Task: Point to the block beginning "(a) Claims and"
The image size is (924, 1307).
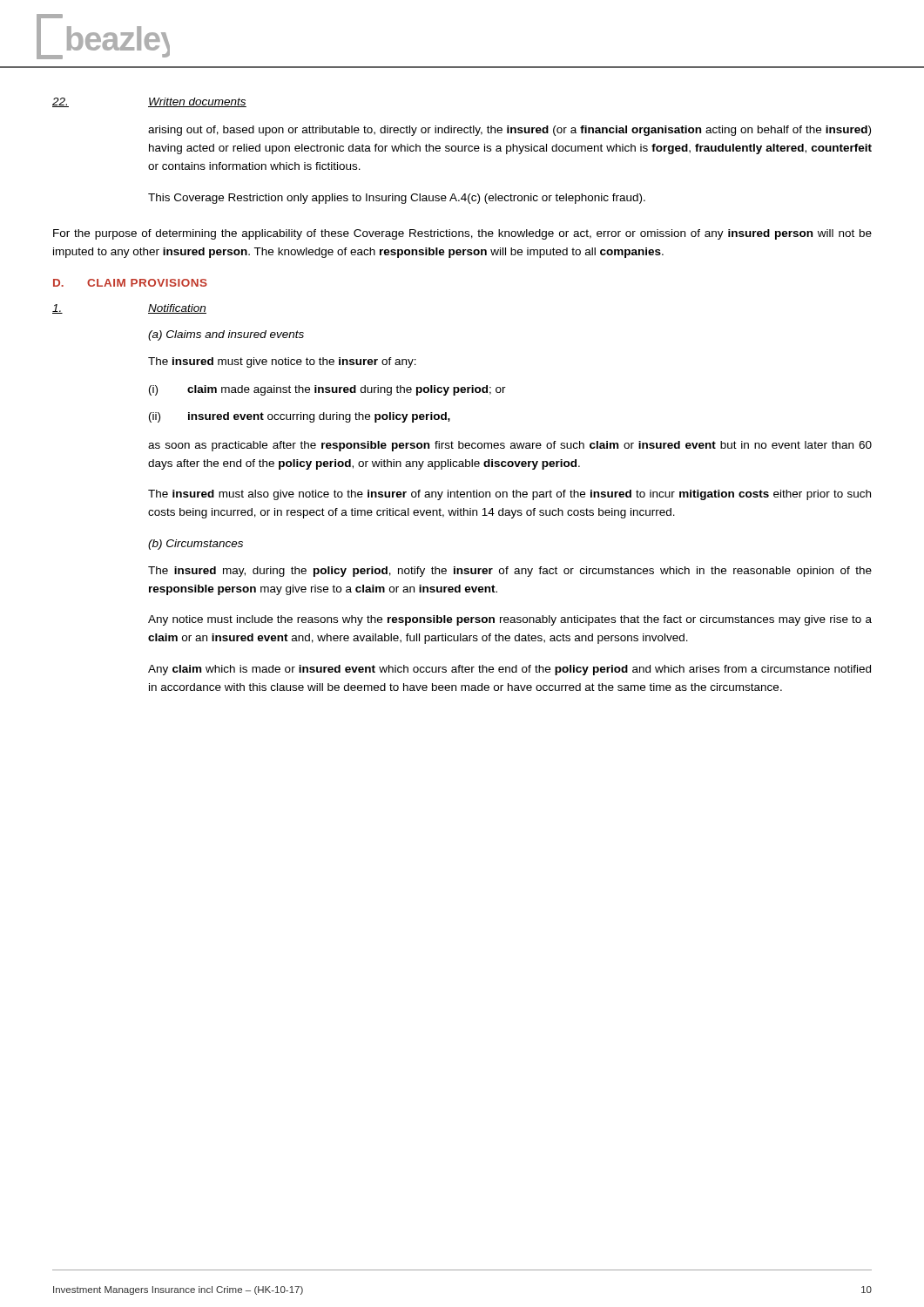Action: [226, 334]
